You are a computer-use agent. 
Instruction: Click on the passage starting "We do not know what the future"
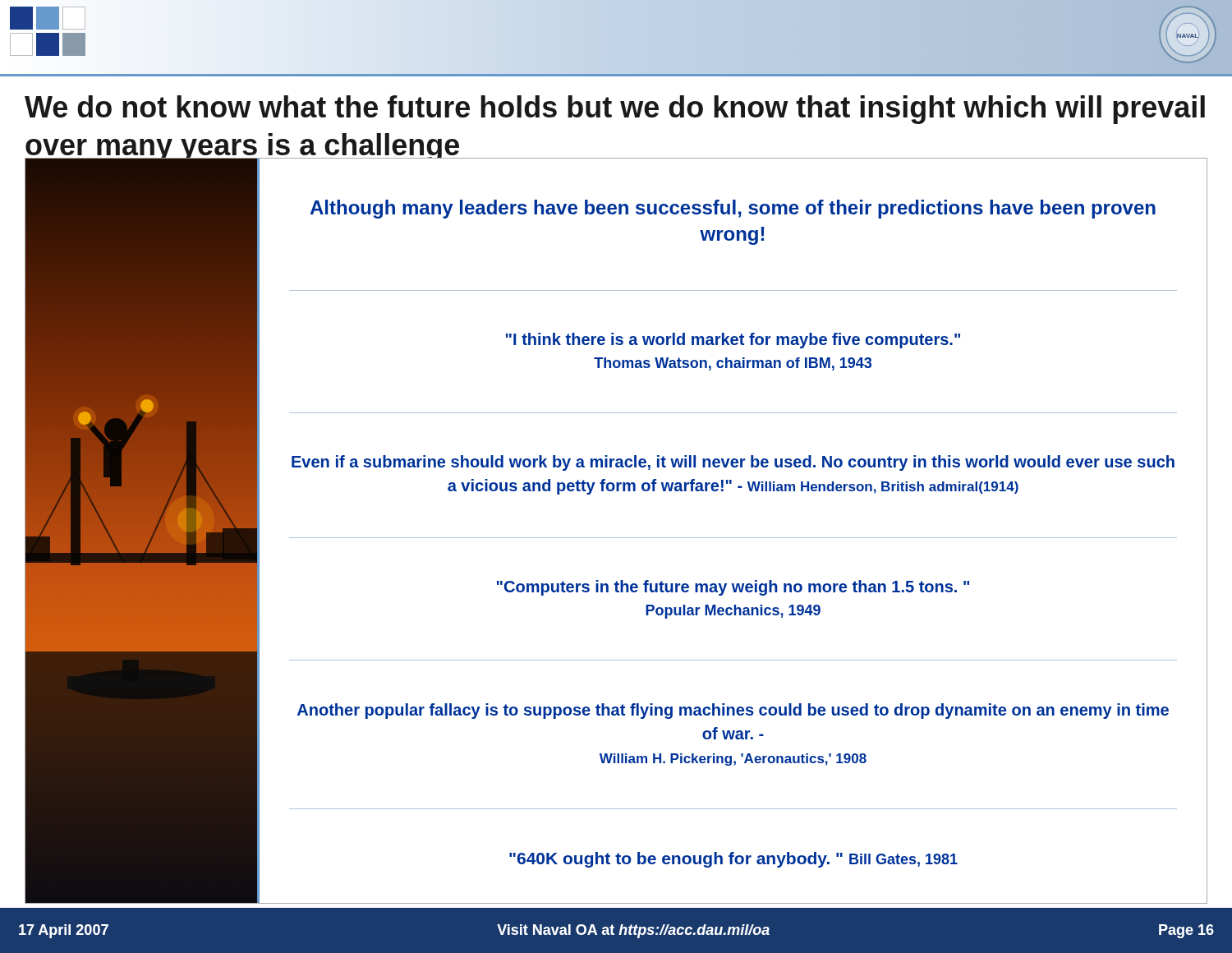[616, 125]
